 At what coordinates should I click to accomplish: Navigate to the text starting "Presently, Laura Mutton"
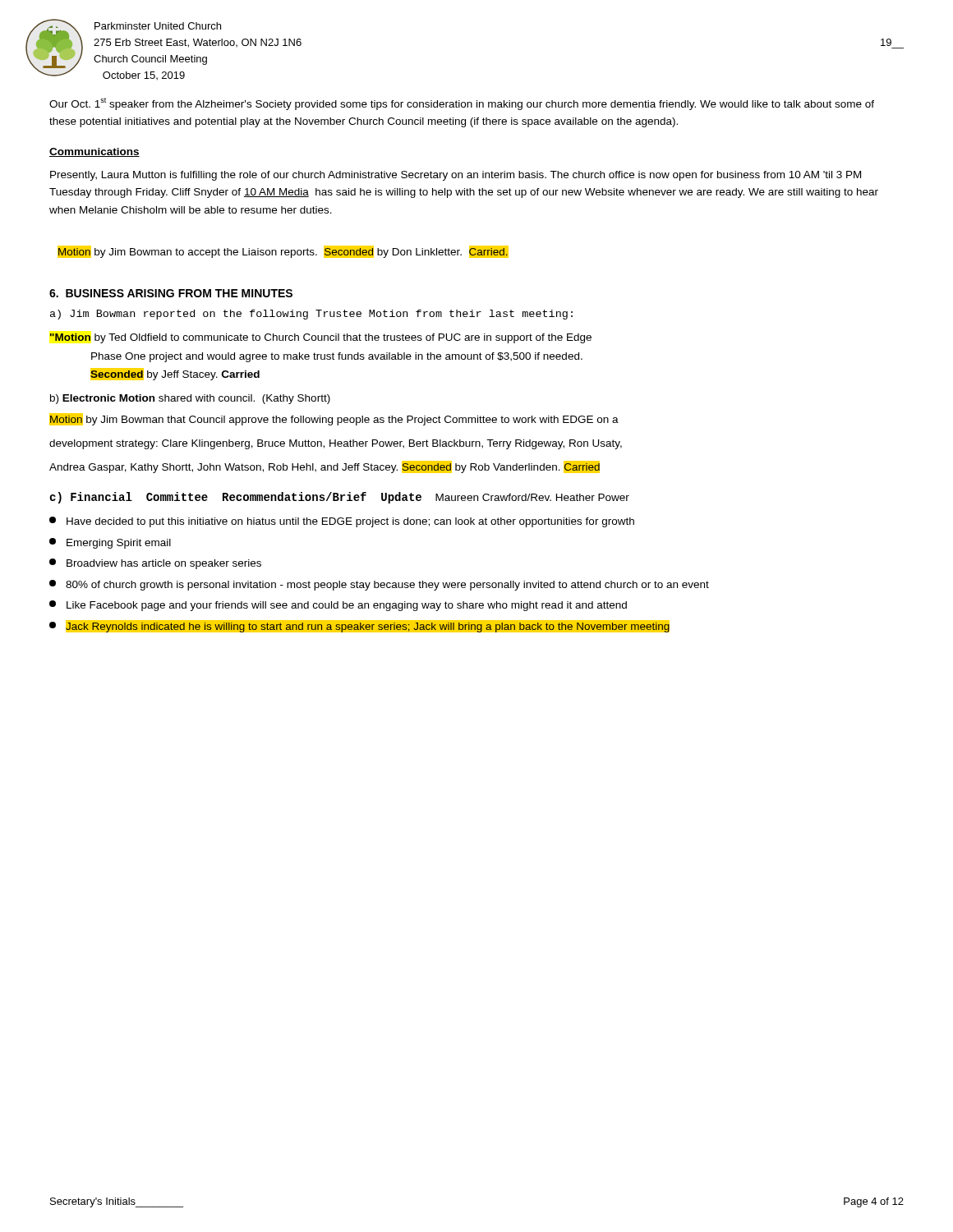(x=464, y=192)
